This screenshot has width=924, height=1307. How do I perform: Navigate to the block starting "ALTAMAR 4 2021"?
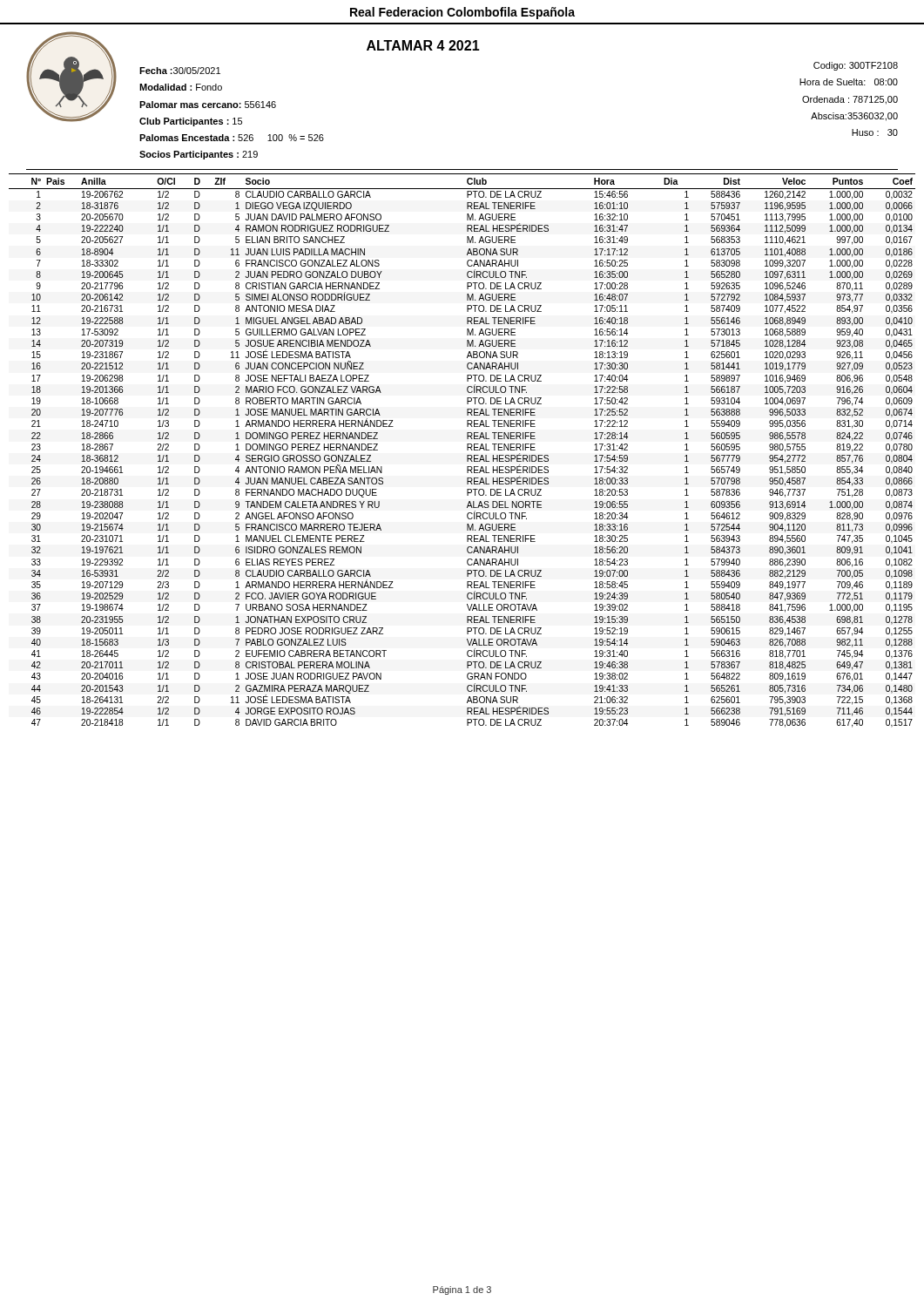click(423, 46)
